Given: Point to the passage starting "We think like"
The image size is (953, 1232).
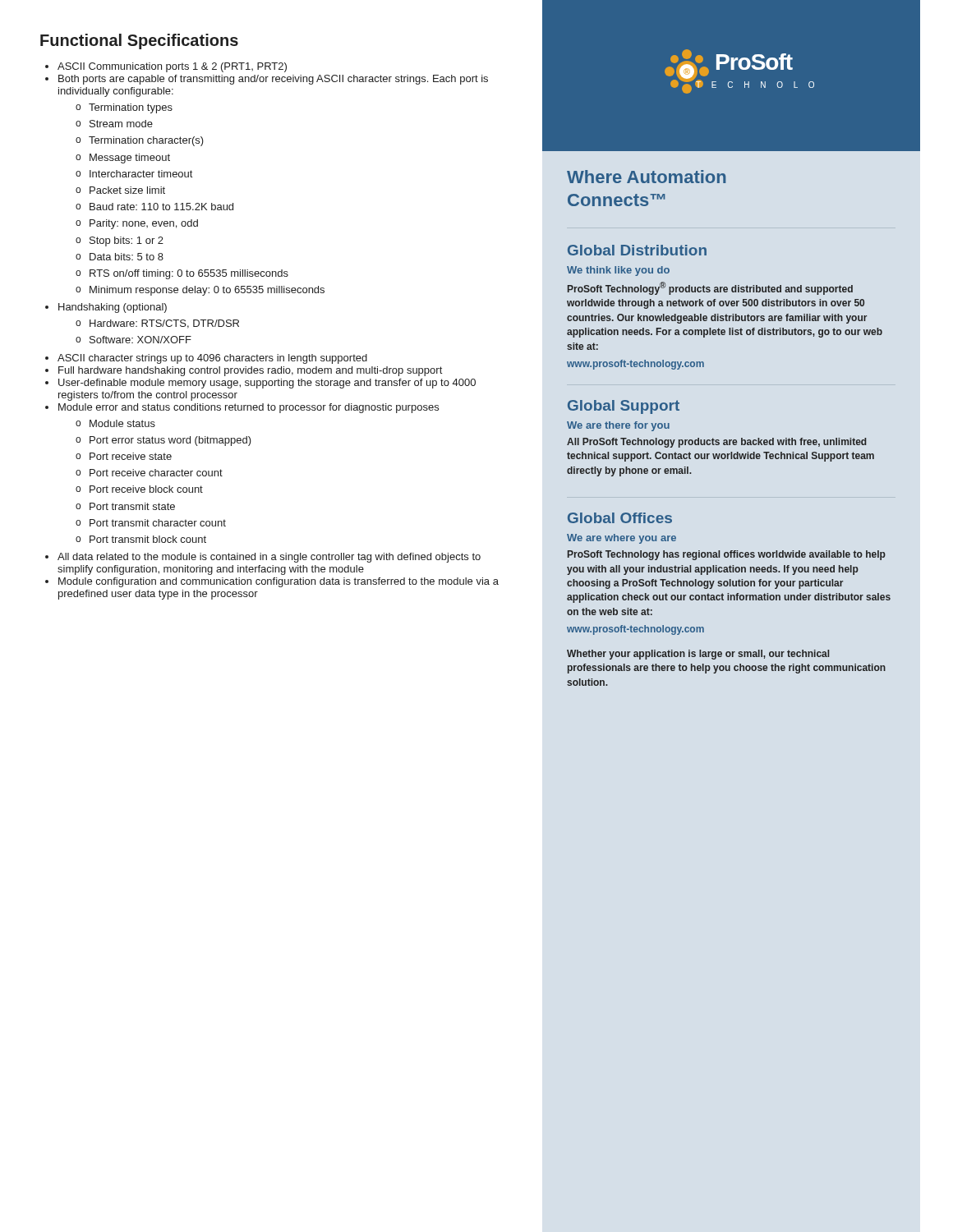Looking at the screenshot, I should point(618,271).
